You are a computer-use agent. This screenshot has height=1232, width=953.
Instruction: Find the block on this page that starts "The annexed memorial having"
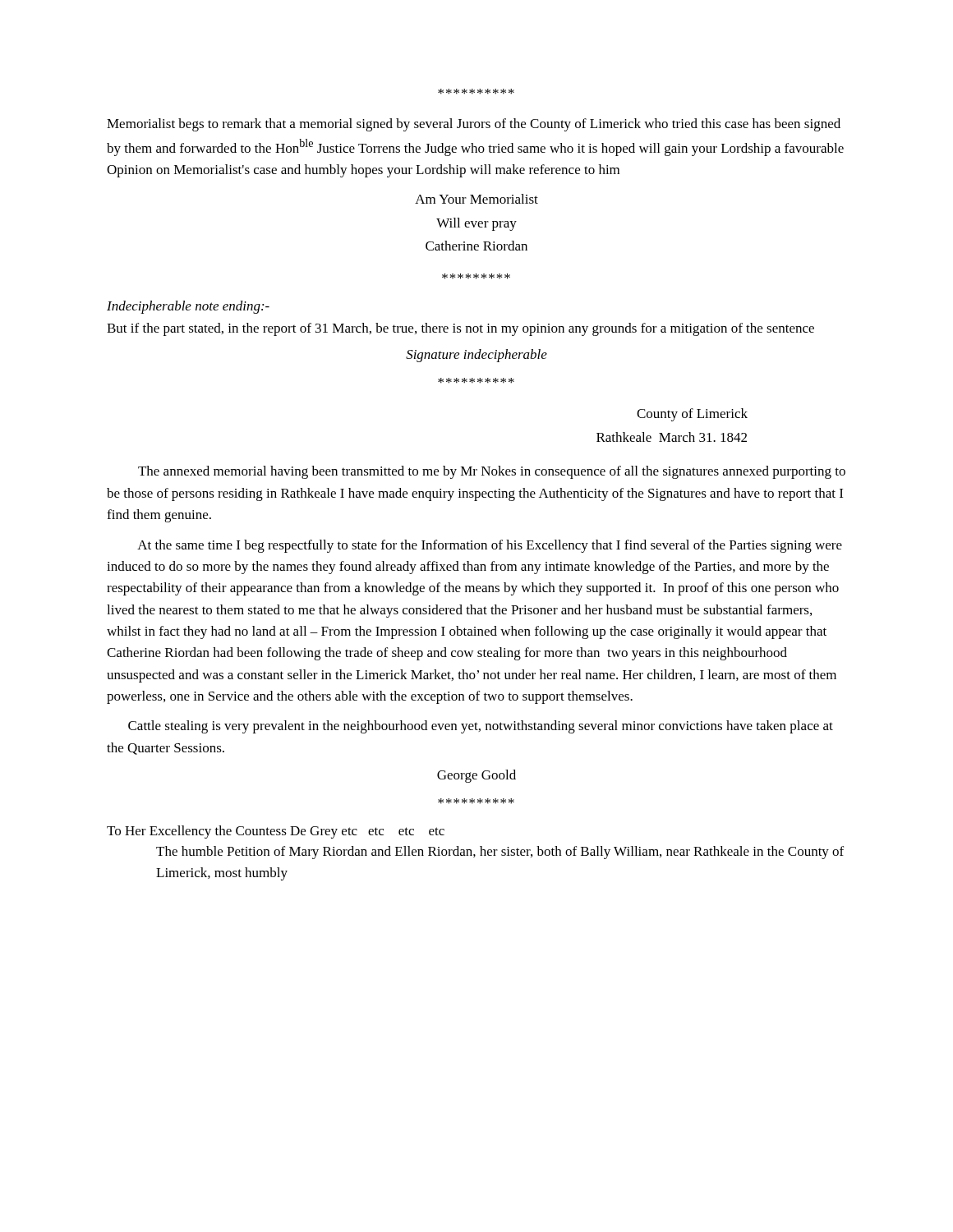tap(476, 493)
